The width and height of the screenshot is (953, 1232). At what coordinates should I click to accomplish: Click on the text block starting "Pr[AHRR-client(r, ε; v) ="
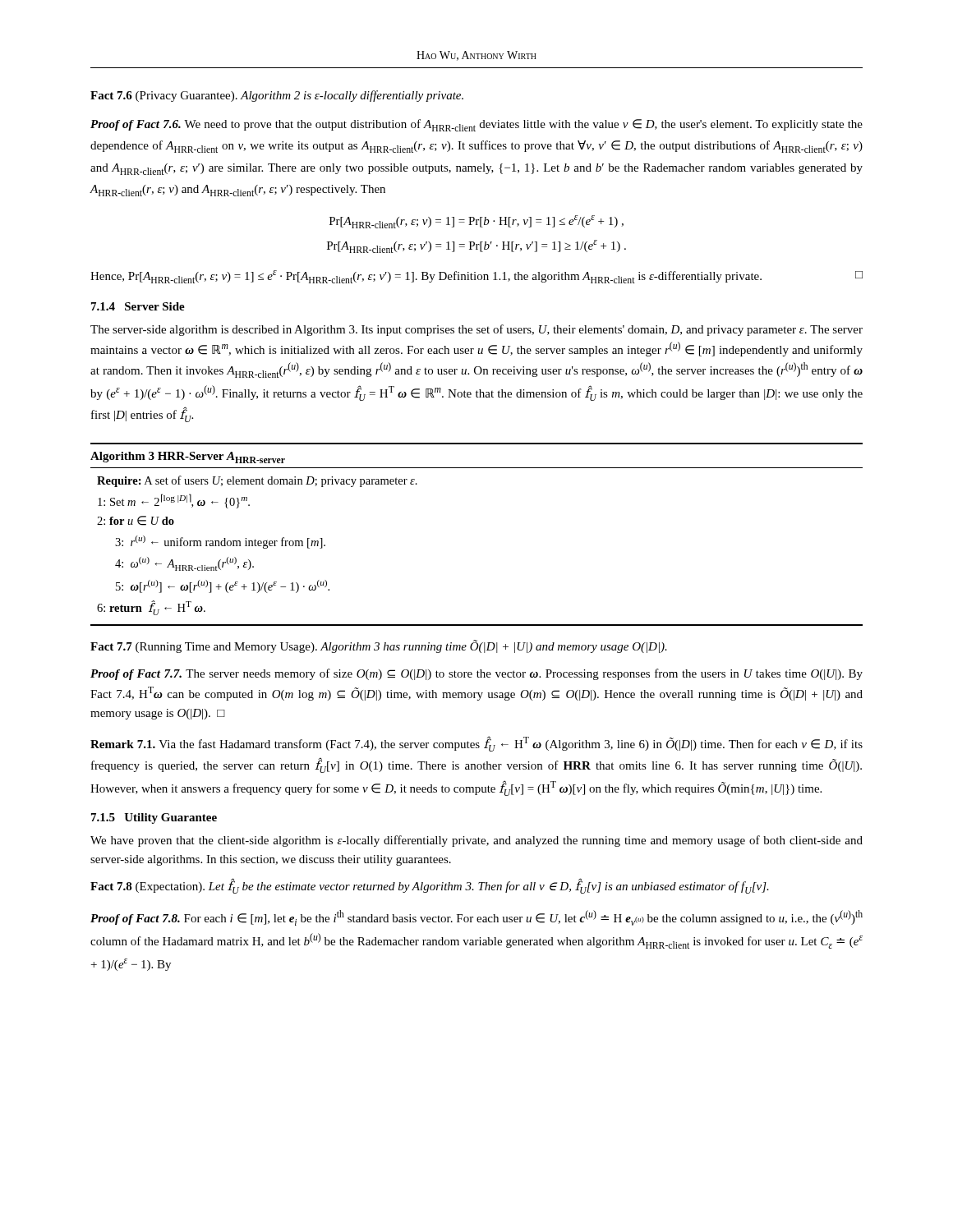[x=476, y=233]
